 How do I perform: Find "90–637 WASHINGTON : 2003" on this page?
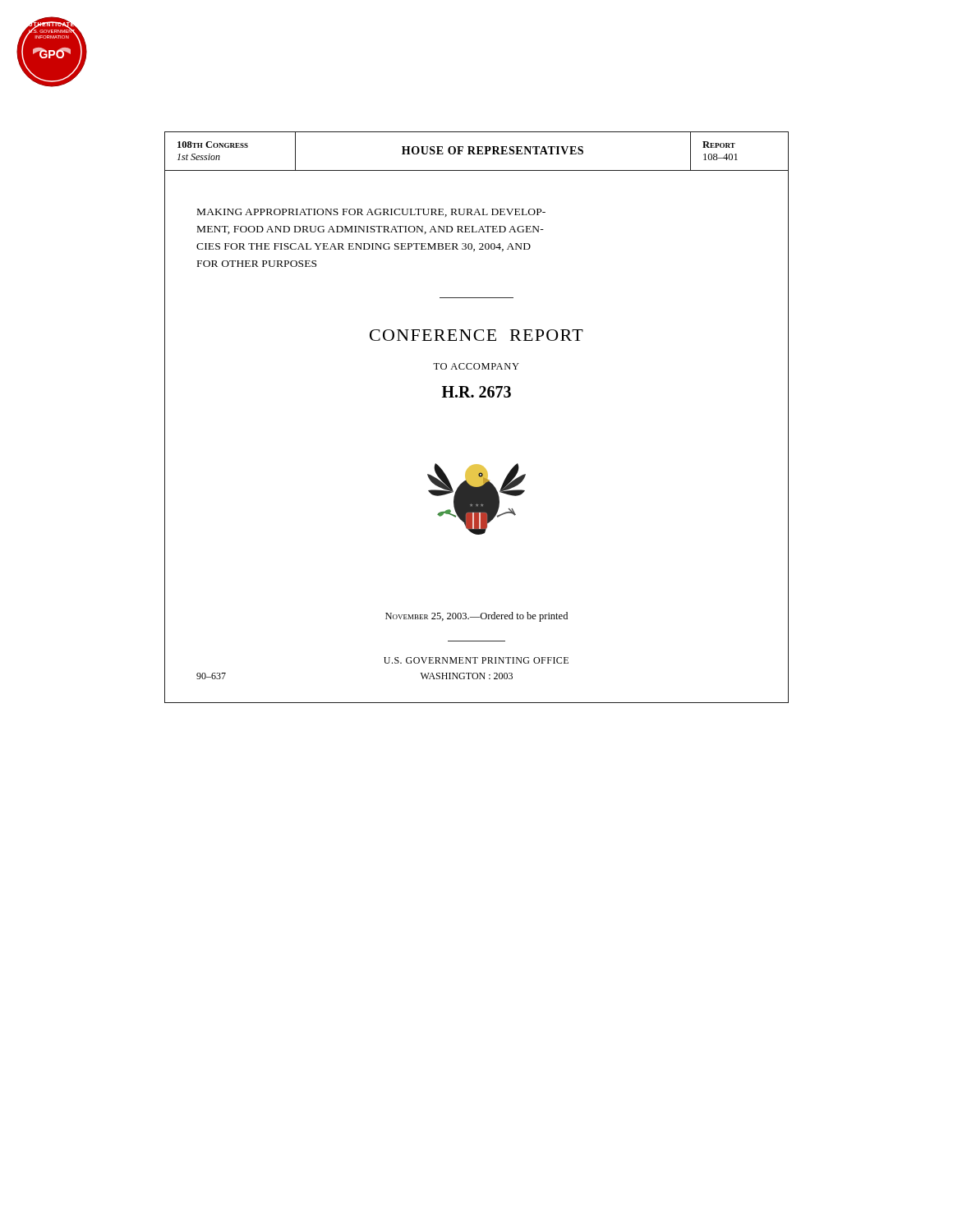pyautogui.click(x=476, y=676)
